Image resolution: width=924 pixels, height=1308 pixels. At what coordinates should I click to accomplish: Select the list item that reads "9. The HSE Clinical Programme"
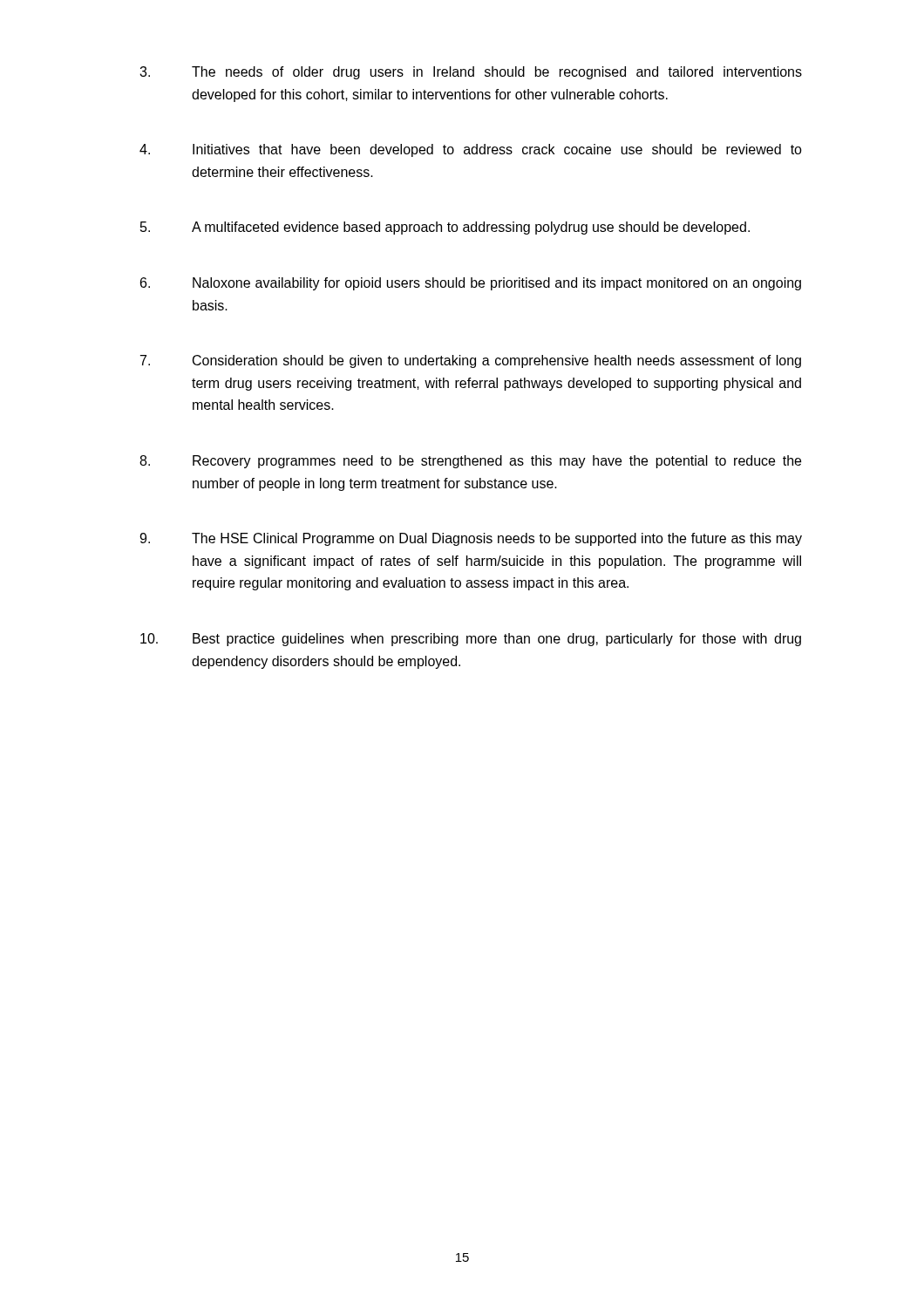tap(471, 561)
